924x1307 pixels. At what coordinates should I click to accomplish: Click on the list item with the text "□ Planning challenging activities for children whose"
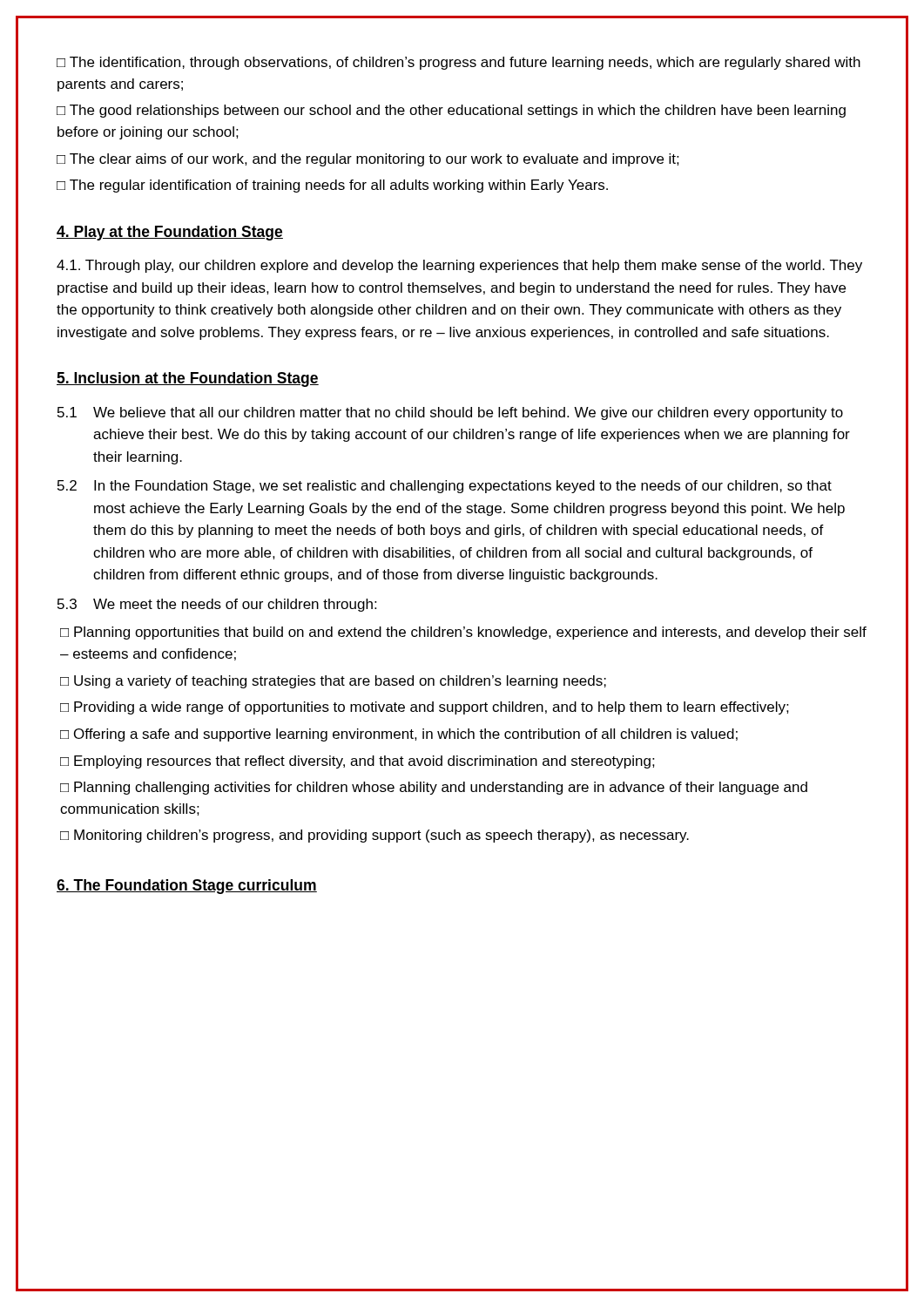click(434, 798)
